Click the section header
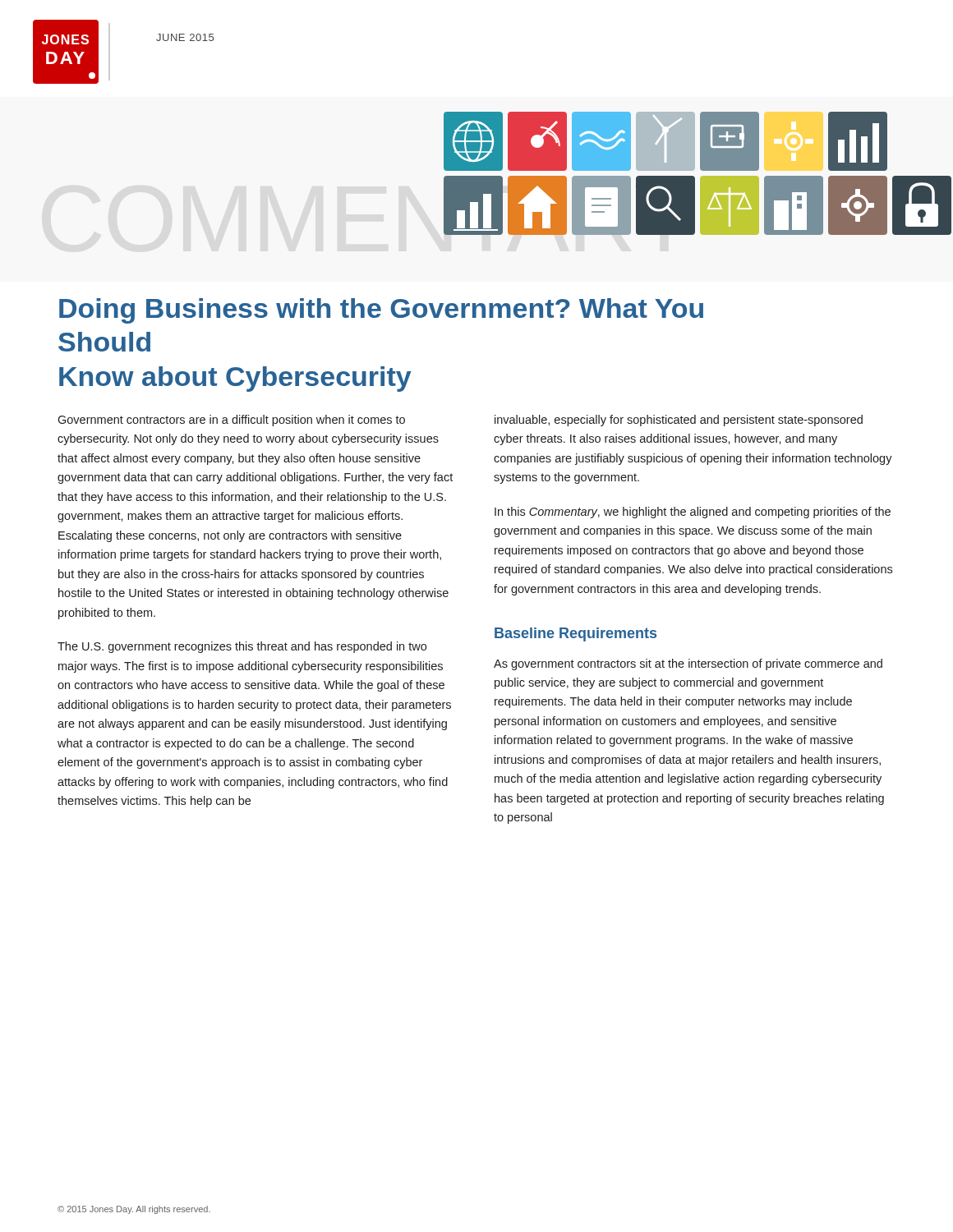The height and width of the screenshot is (1232, 953). [x=576, y=634]
